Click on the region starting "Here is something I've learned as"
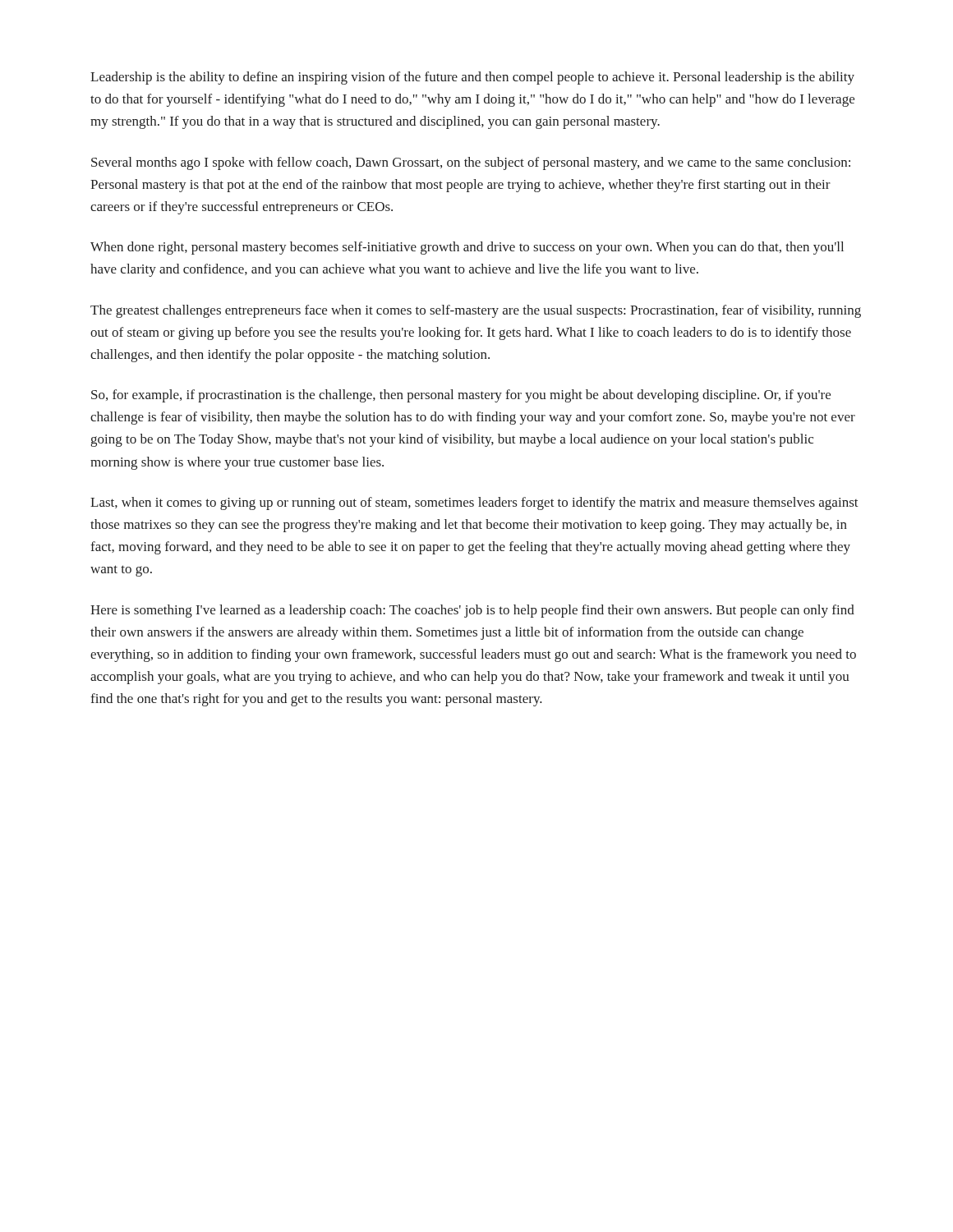This screenshot has width=953, height=1232. pos(473,654)
